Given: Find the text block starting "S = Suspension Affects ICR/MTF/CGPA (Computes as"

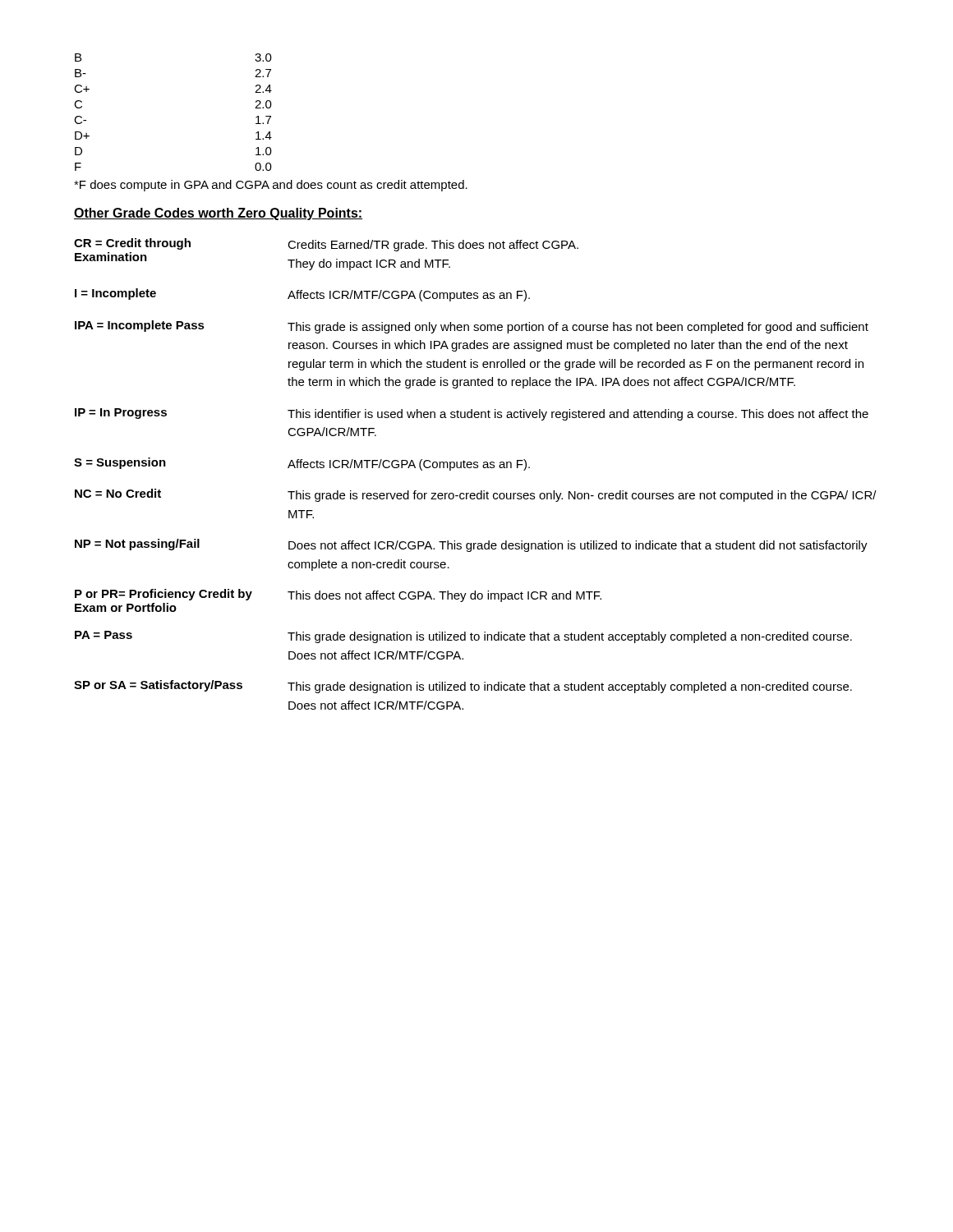Looking at the screenshot, I should tap(476, 464).
